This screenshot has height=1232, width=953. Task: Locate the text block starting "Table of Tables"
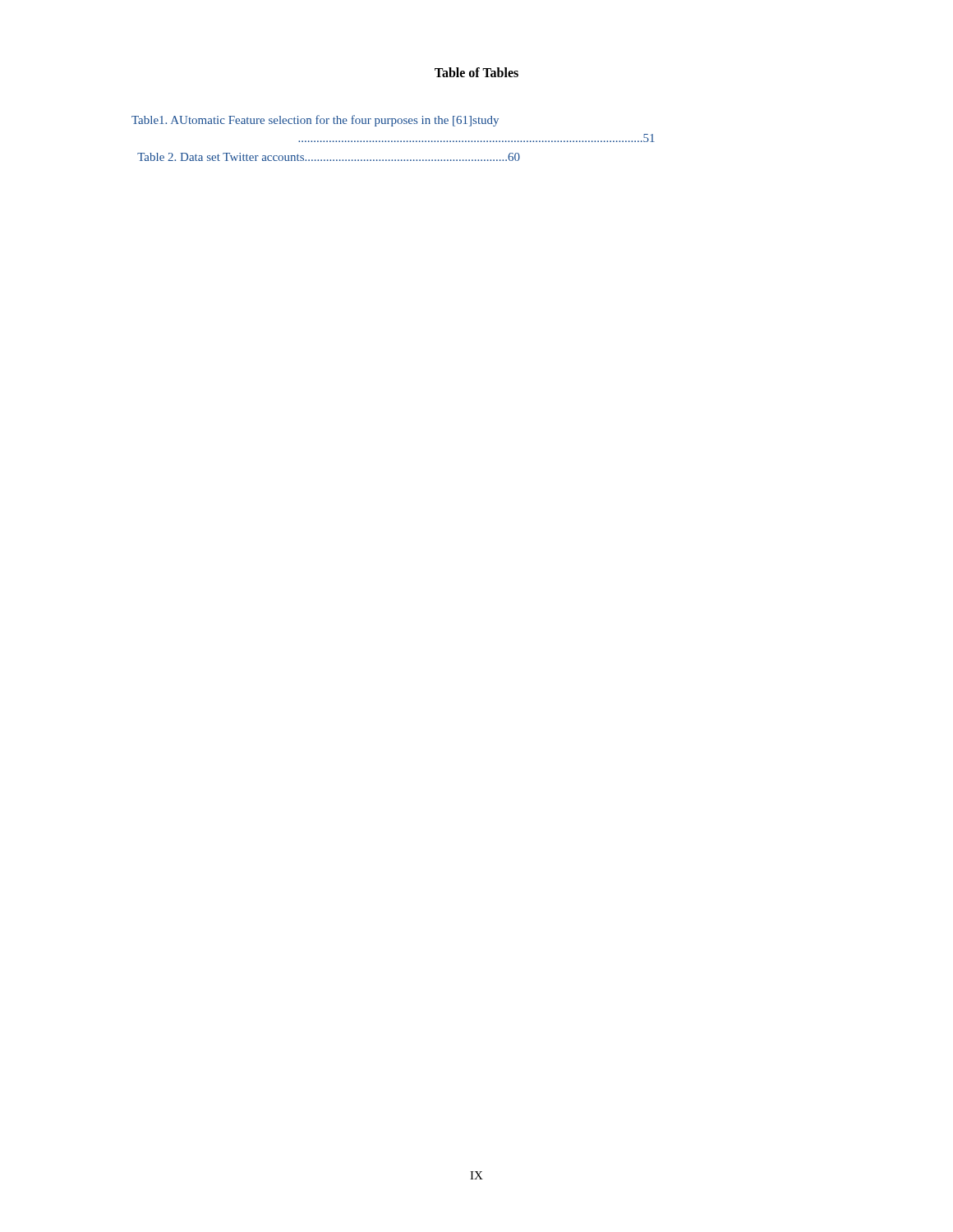point(476,73)
